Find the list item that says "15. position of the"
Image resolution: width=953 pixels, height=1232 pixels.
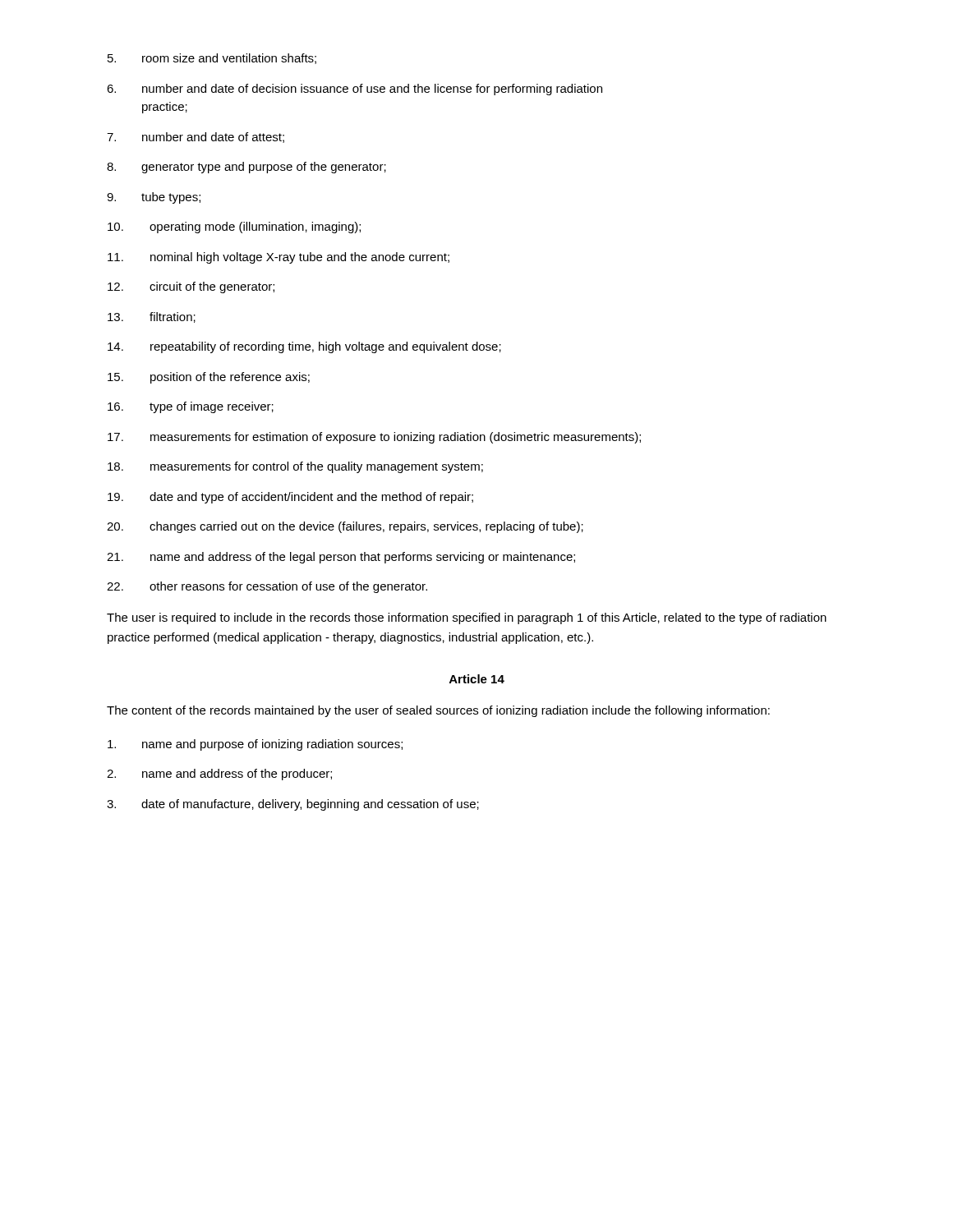(209, 378)
